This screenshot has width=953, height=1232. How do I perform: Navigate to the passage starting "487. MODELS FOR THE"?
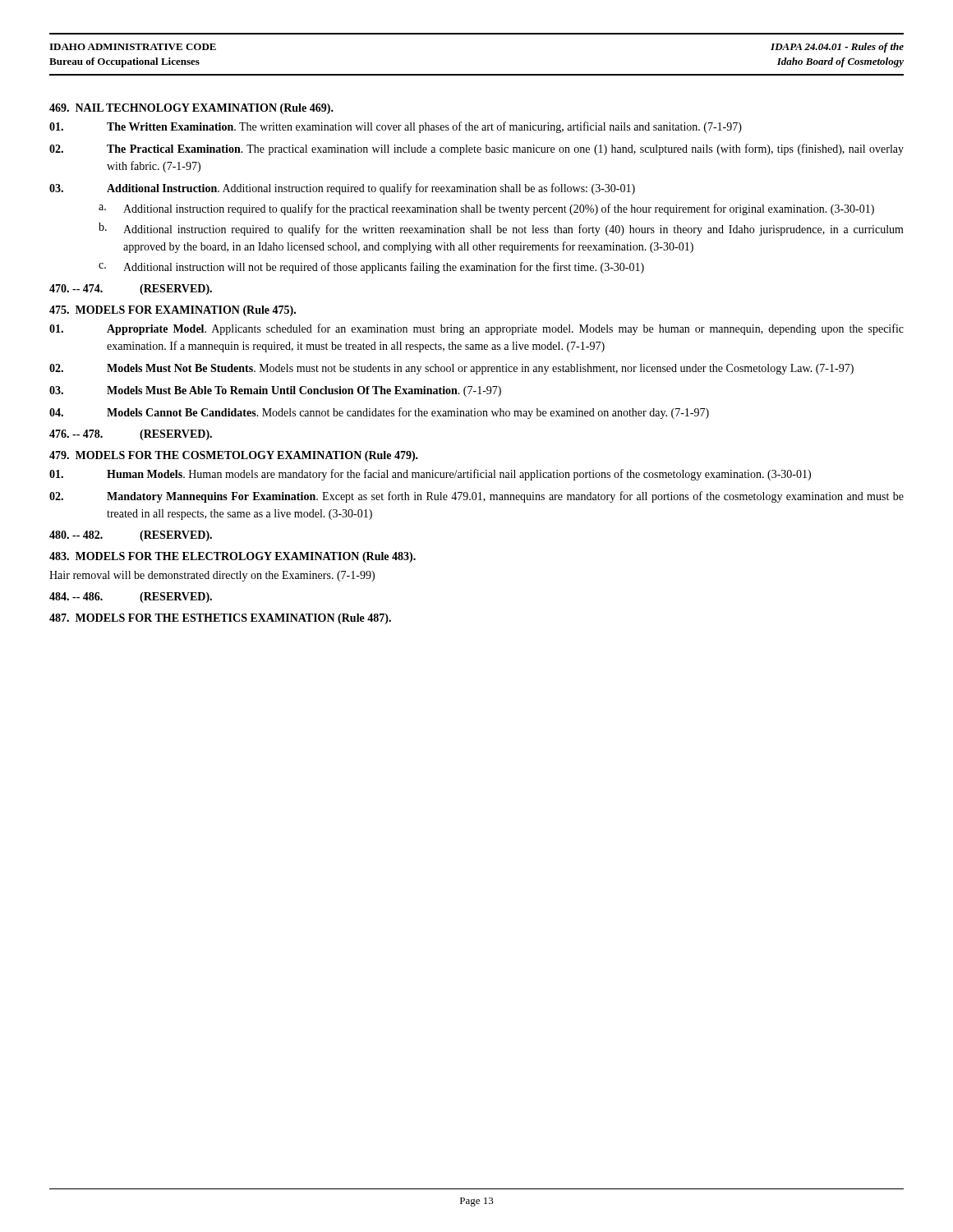[220, 618]
